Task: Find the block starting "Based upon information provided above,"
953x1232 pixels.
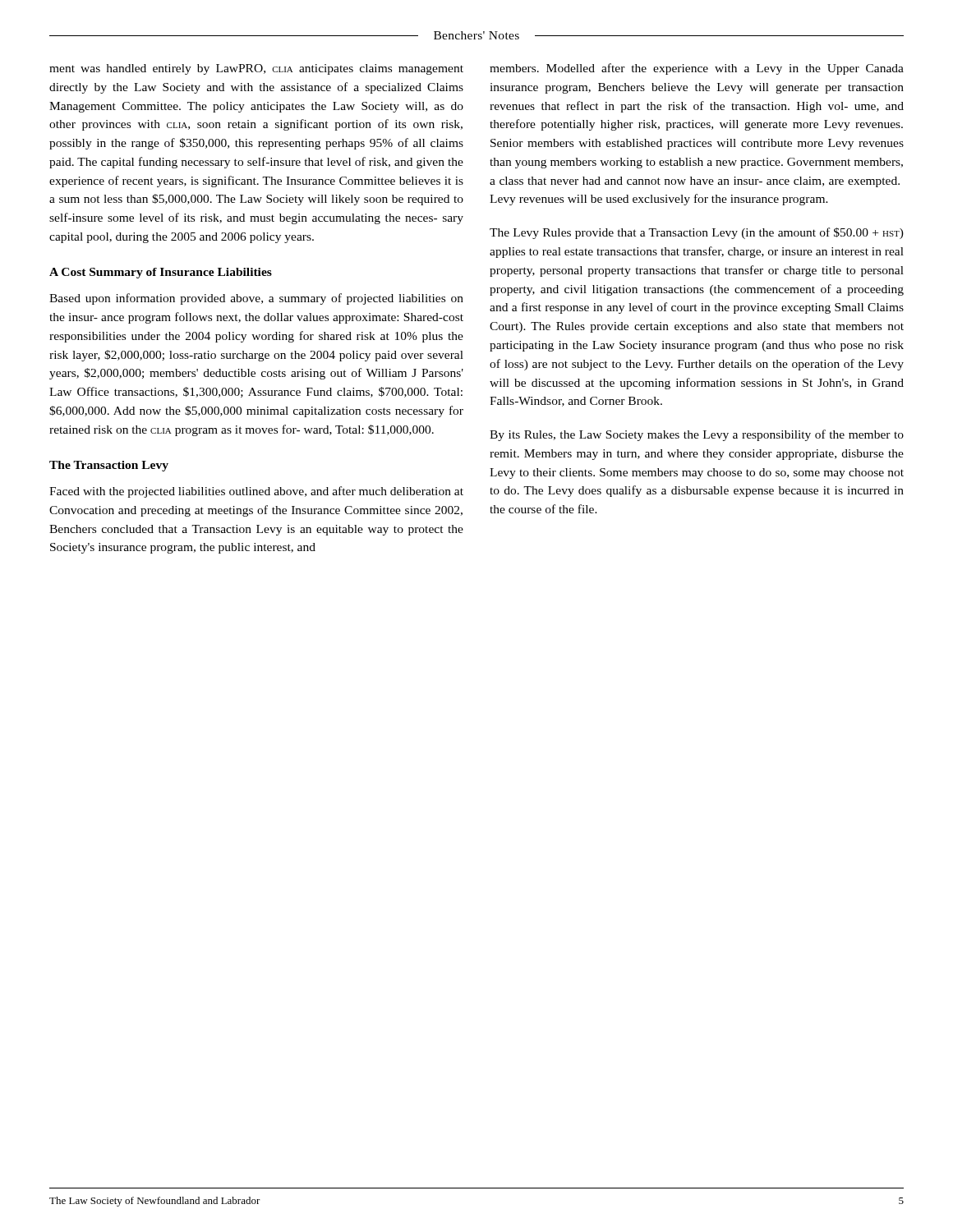Action: click(256, 363)
